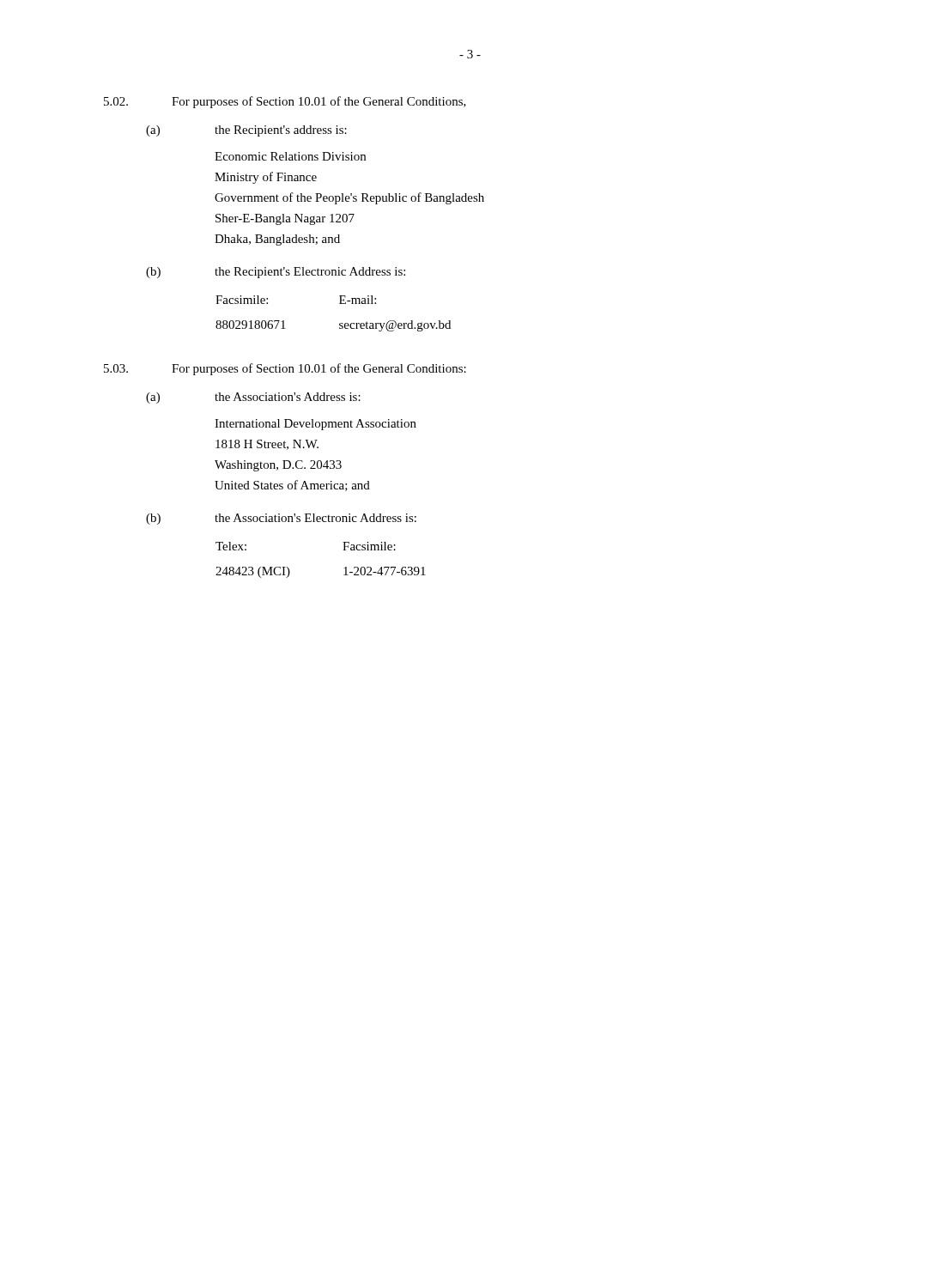The height and width of the screenshot is (1288, 940).
Task: Click on the text that reads "(b) the Recipient's Electronic Address is:"
Action: (x=276, y=273)
